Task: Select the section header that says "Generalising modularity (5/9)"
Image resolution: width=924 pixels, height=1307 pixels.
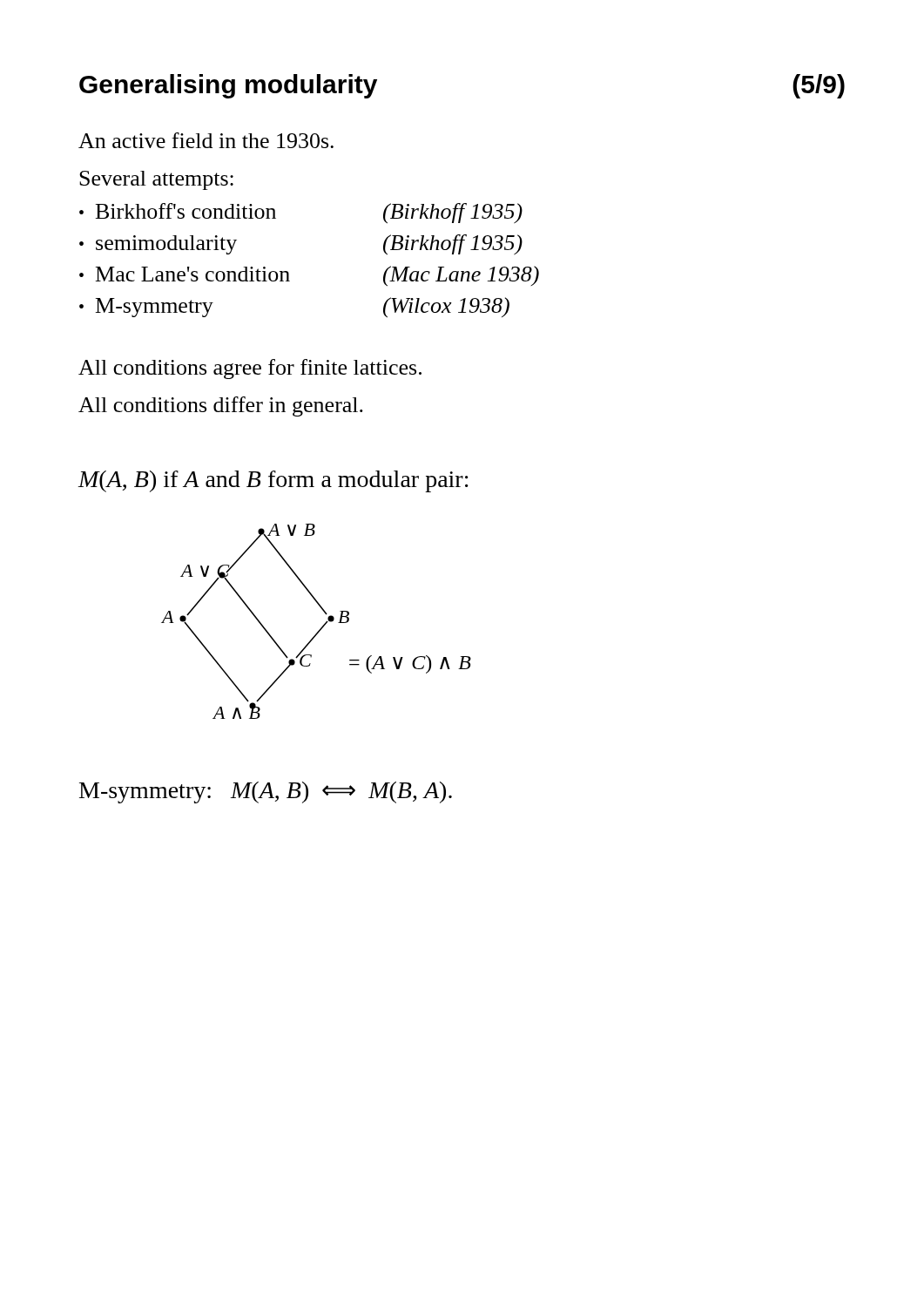Action: tap(226, 84)
